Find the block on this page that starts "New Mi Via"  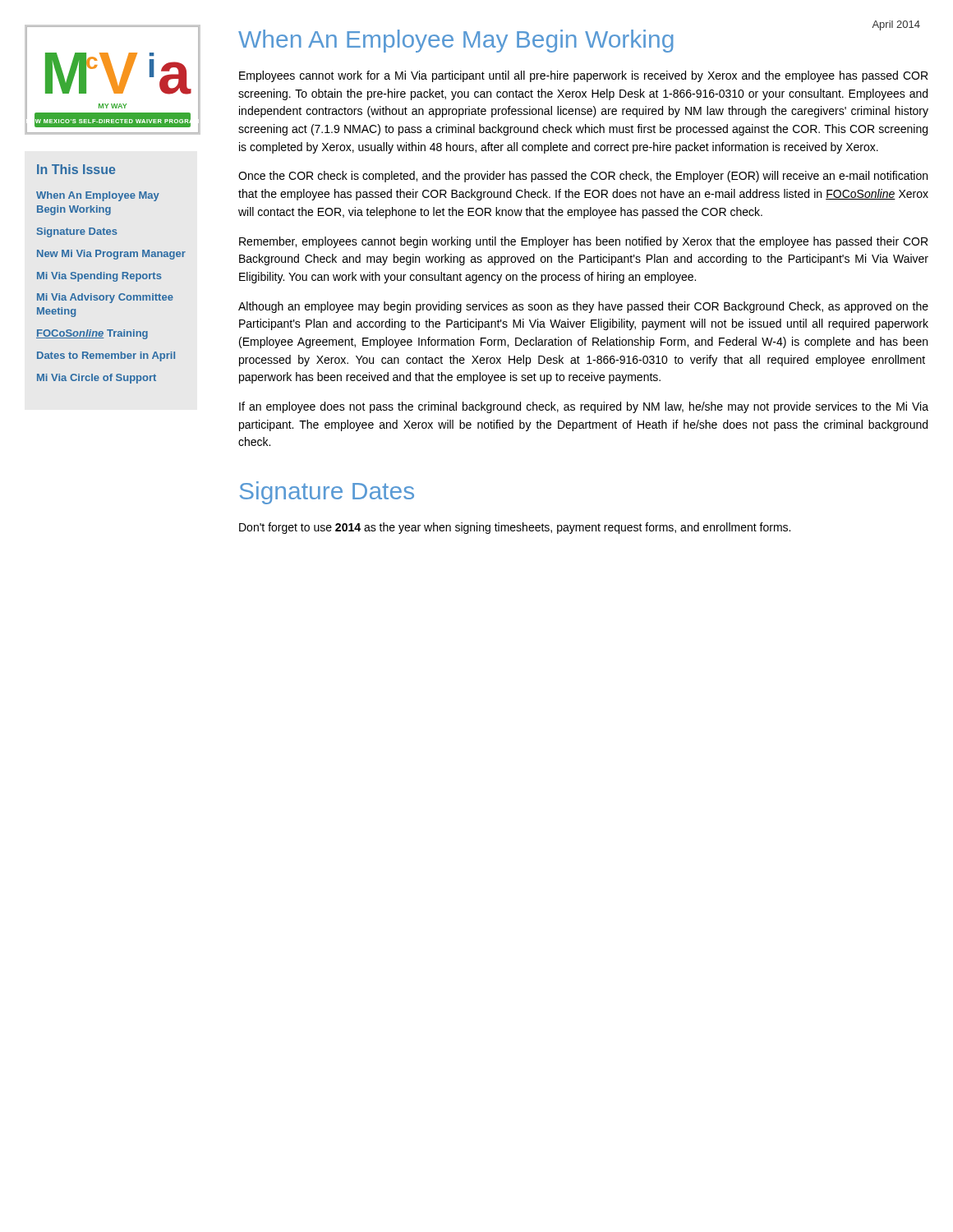click(x=111, y=253)
